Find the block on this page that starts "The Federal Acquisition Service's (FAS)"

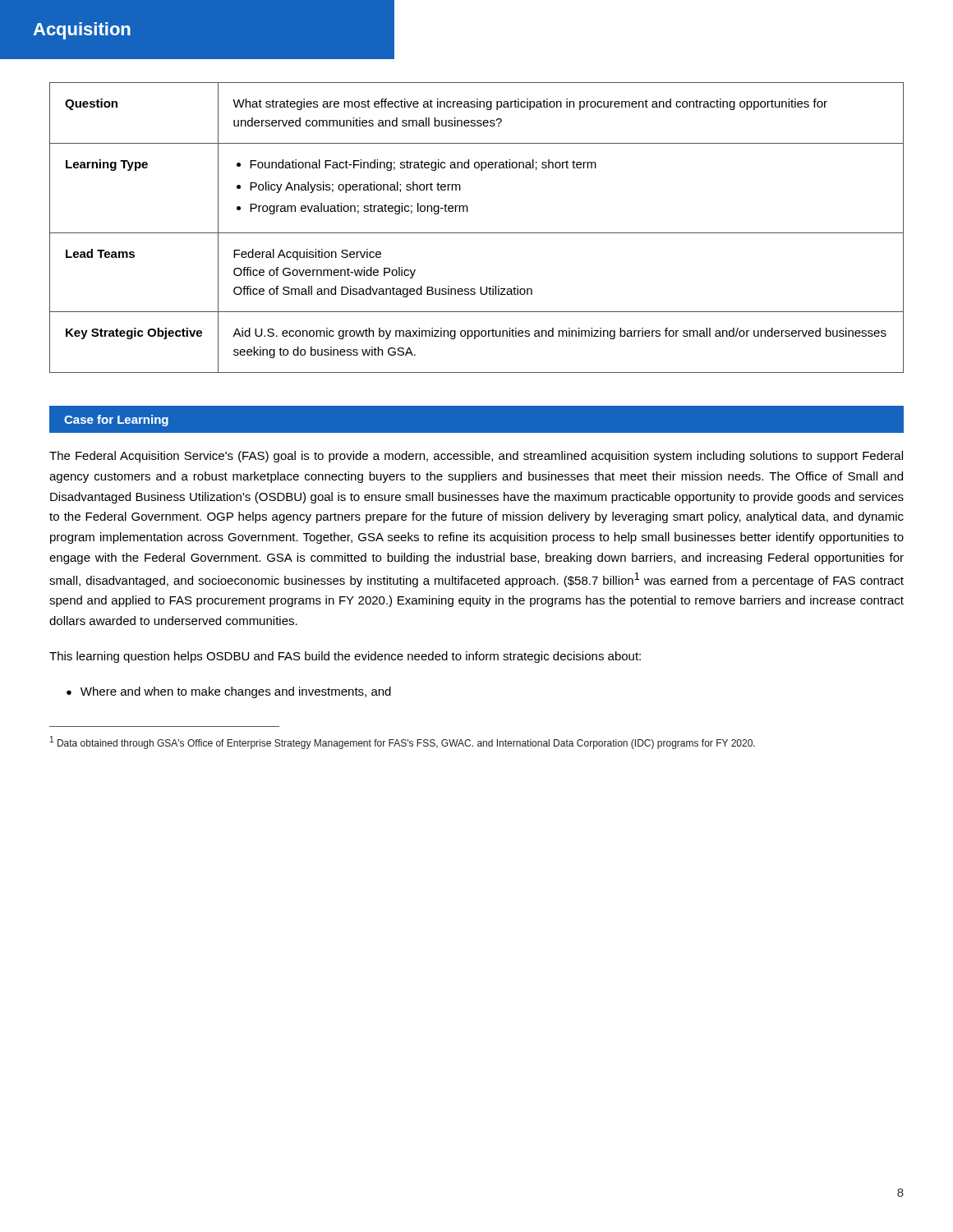476,538
